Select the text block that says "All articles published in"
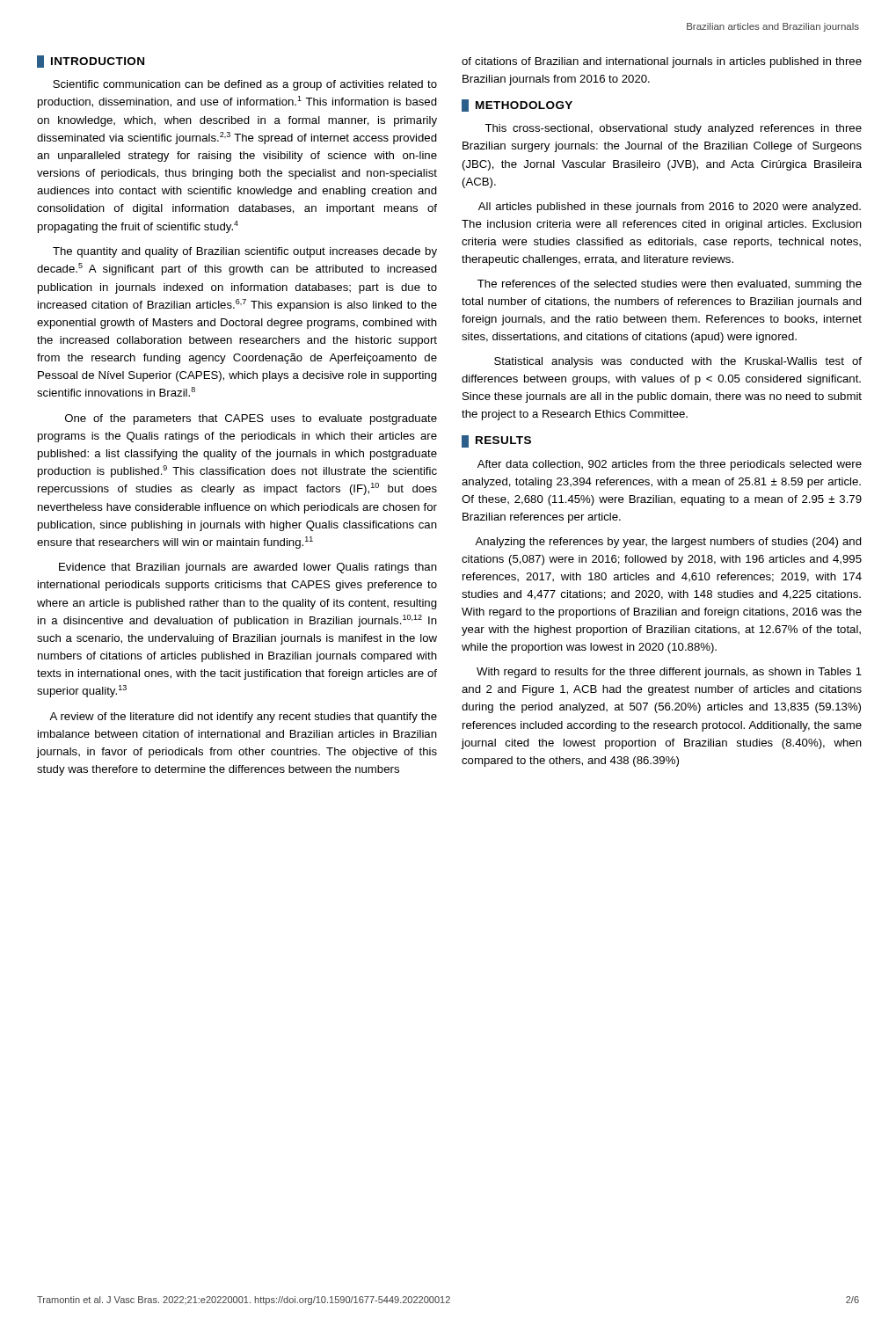 (662, 232)
